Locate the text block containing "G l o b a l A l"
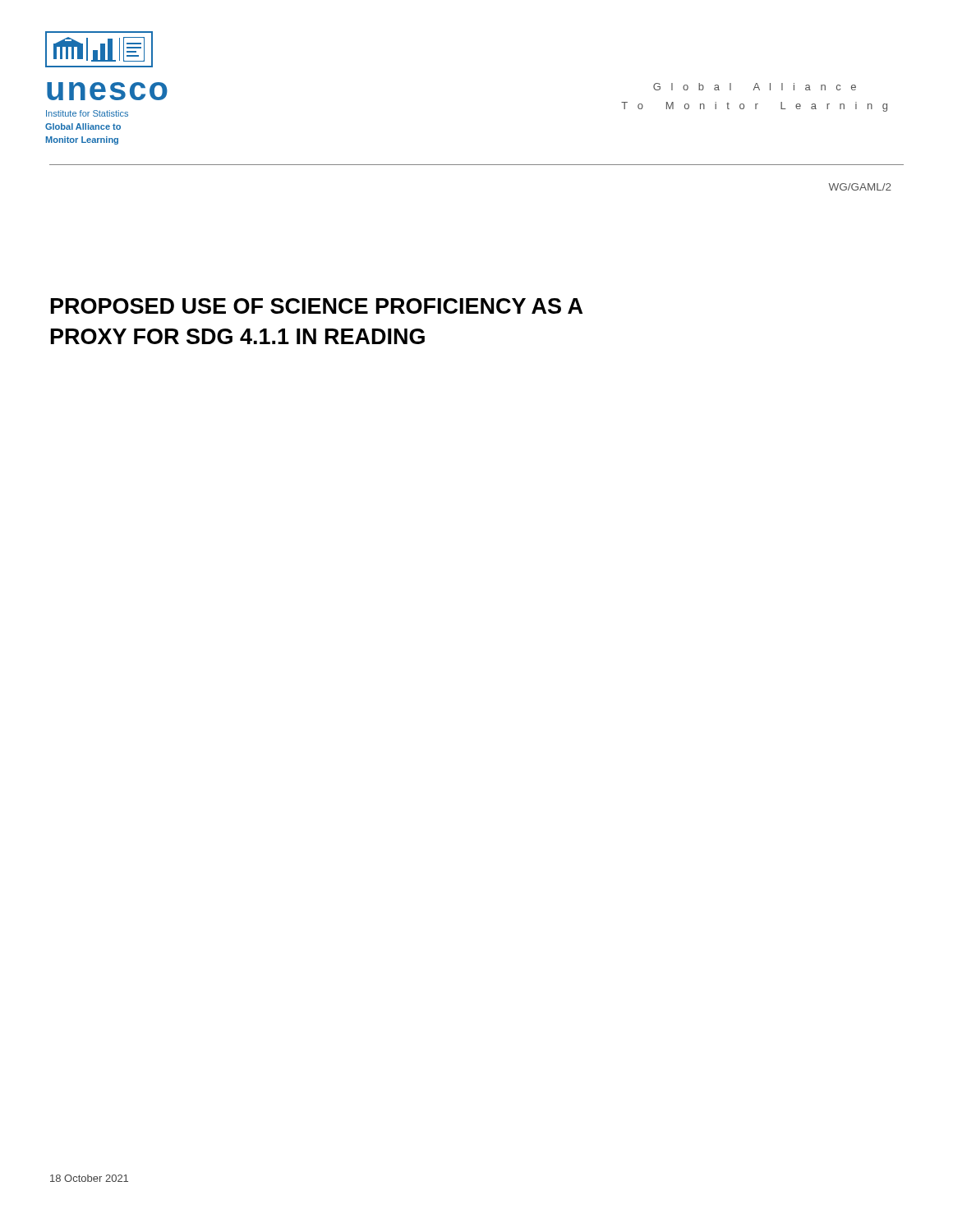 (x=756, y=96)
